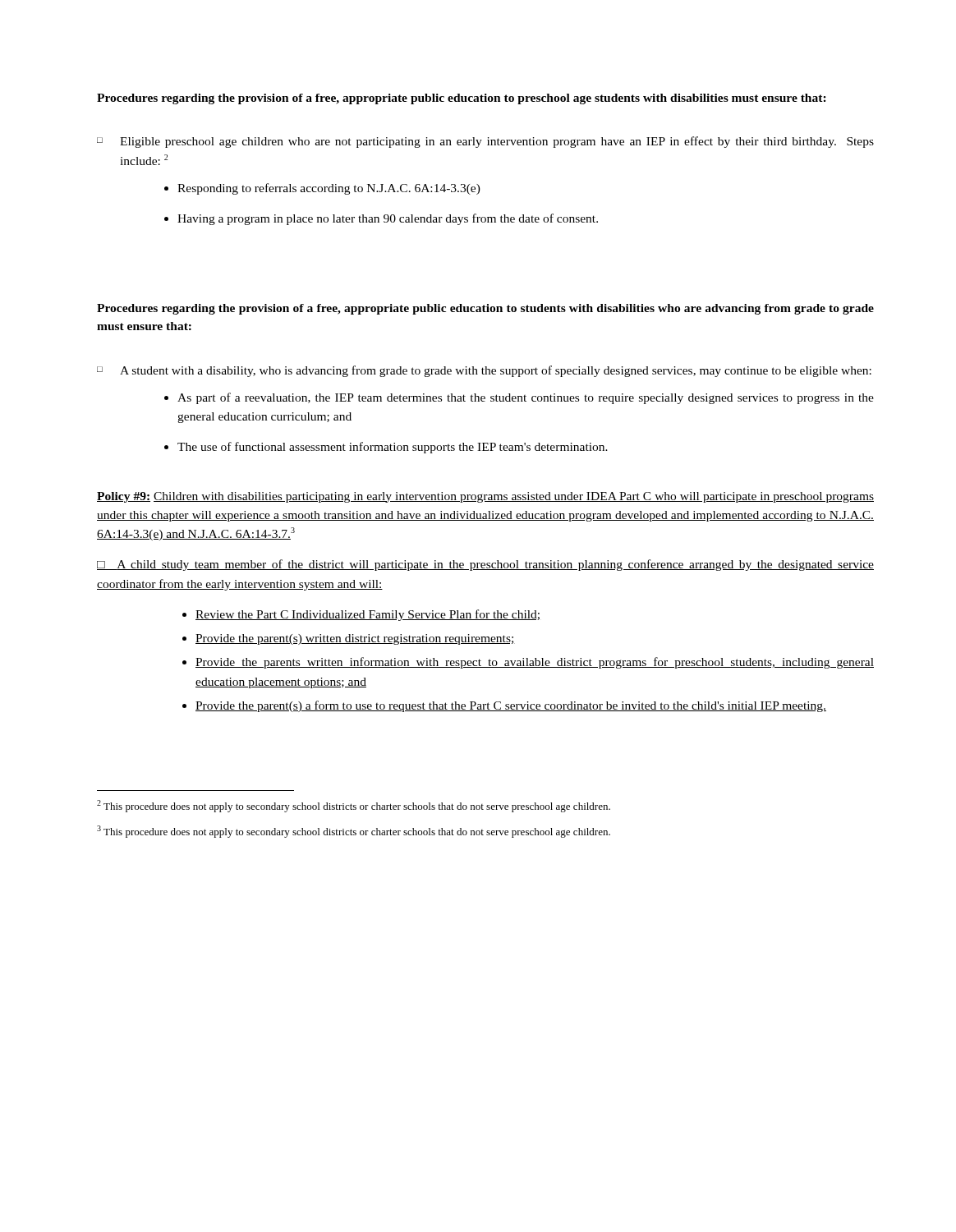956x1232 pixels.
Task: Locate the text block with the text "□ A child study team member"
Action: tap(485, 574)
